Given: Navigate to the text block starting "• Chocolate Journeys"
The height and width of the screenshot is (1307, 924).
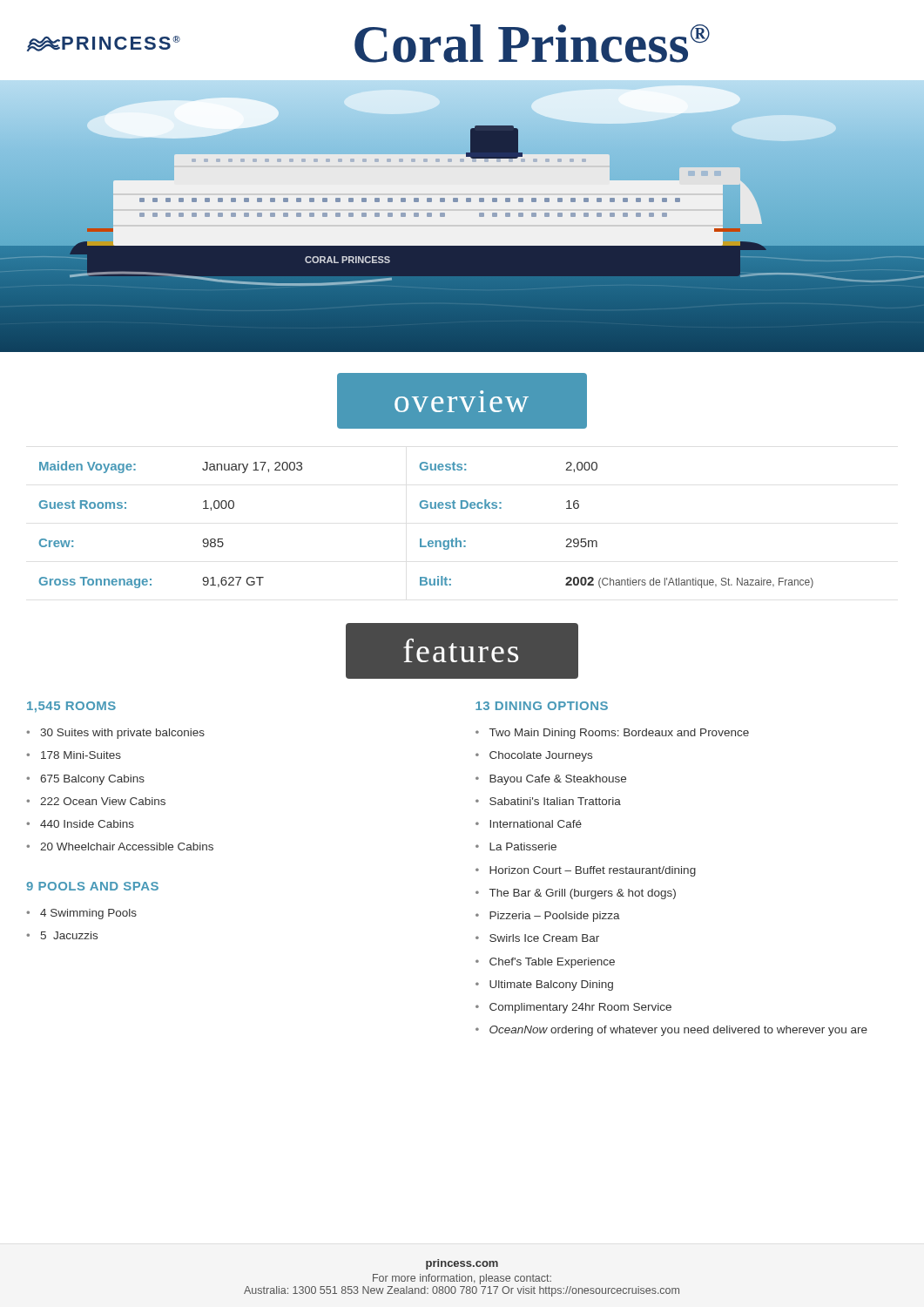Looking at the screenshot, I should click(x=534, y=756).
